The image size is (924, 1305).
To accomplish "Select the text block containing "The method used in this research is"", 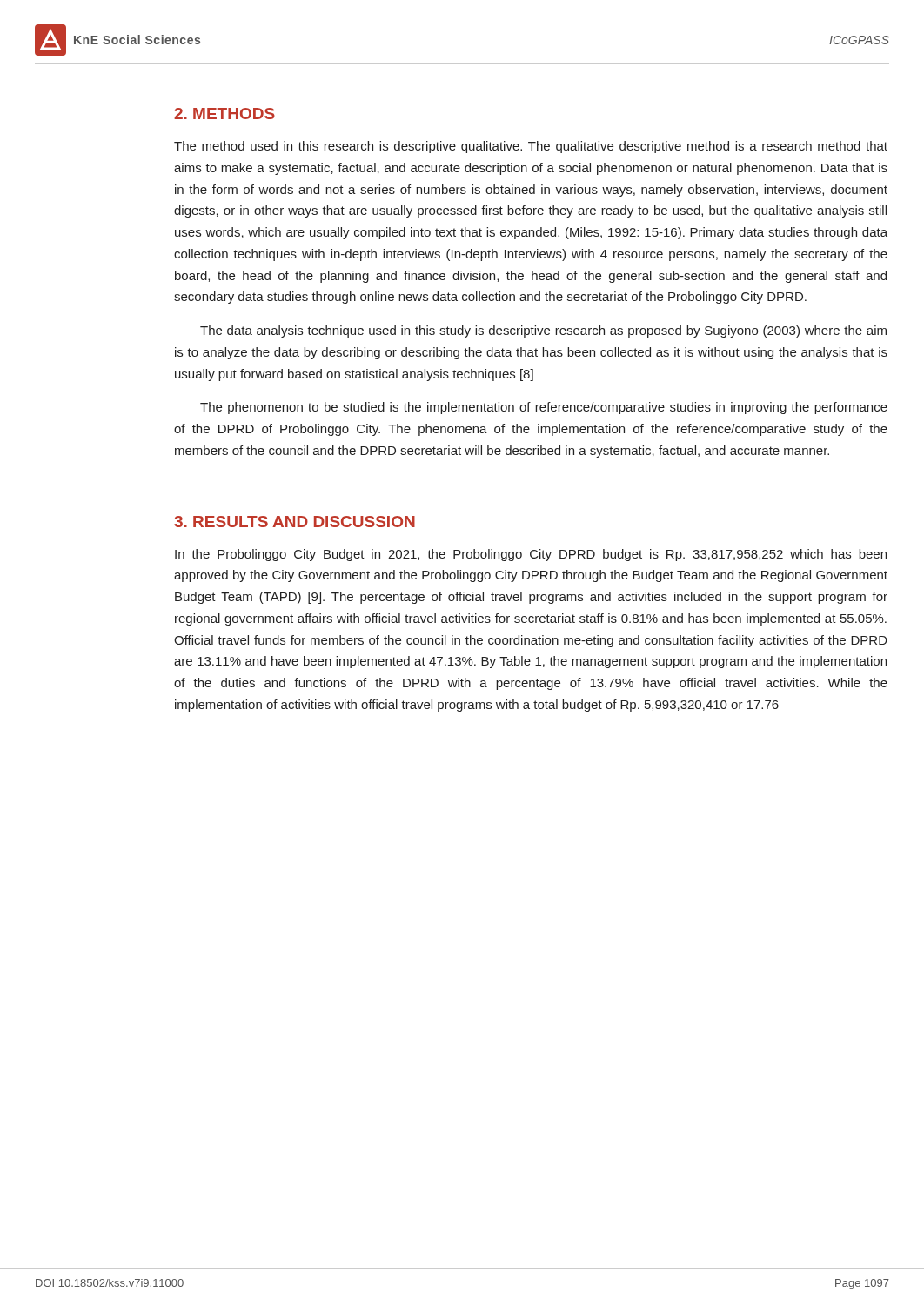I will coord(531,222).
